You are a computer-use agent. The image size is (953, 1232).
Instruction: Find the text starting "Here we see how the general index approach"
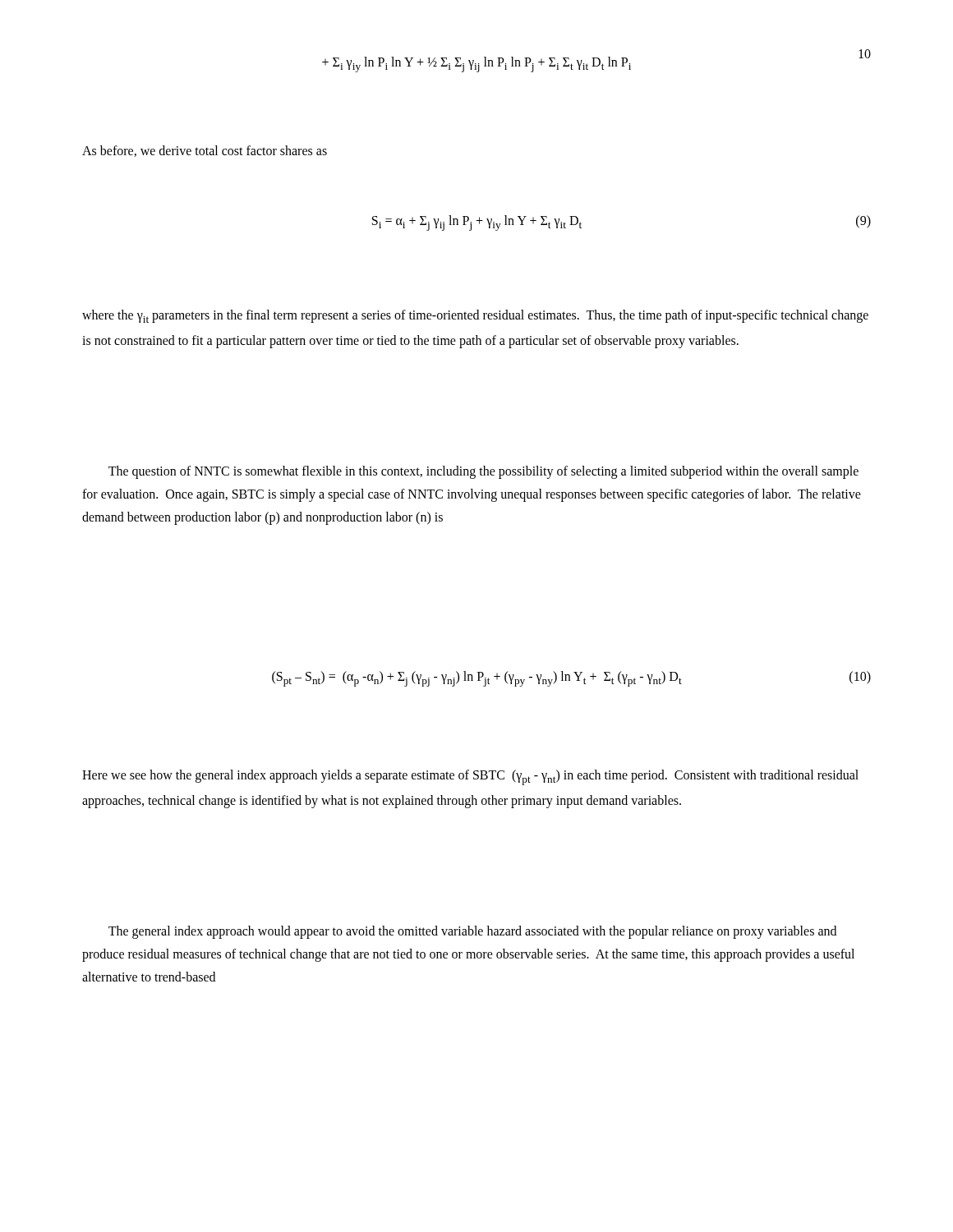pyautogui.click(x=470, y=787)
